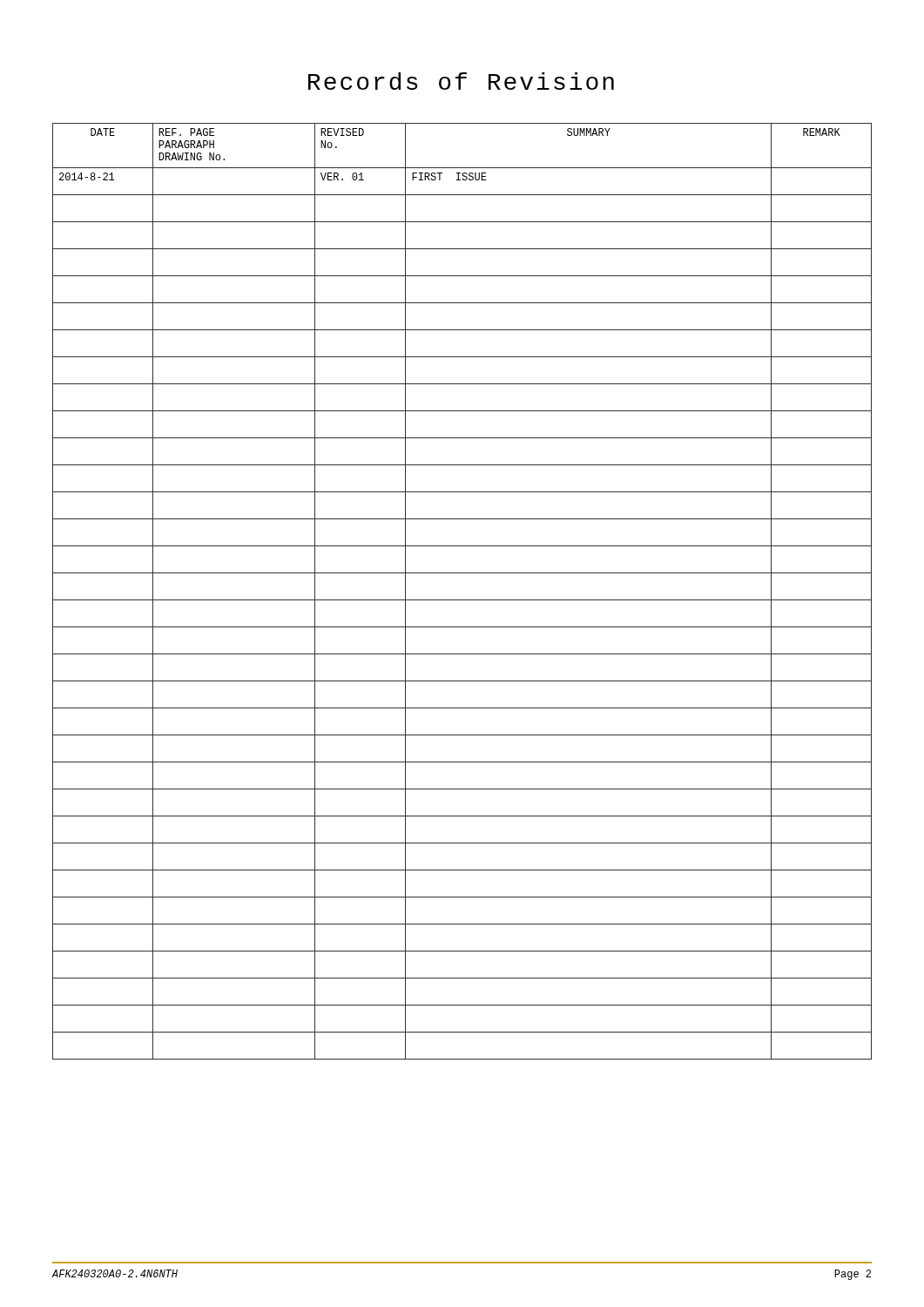Locate a table
Screen dimensions: 1307x924
462,591
